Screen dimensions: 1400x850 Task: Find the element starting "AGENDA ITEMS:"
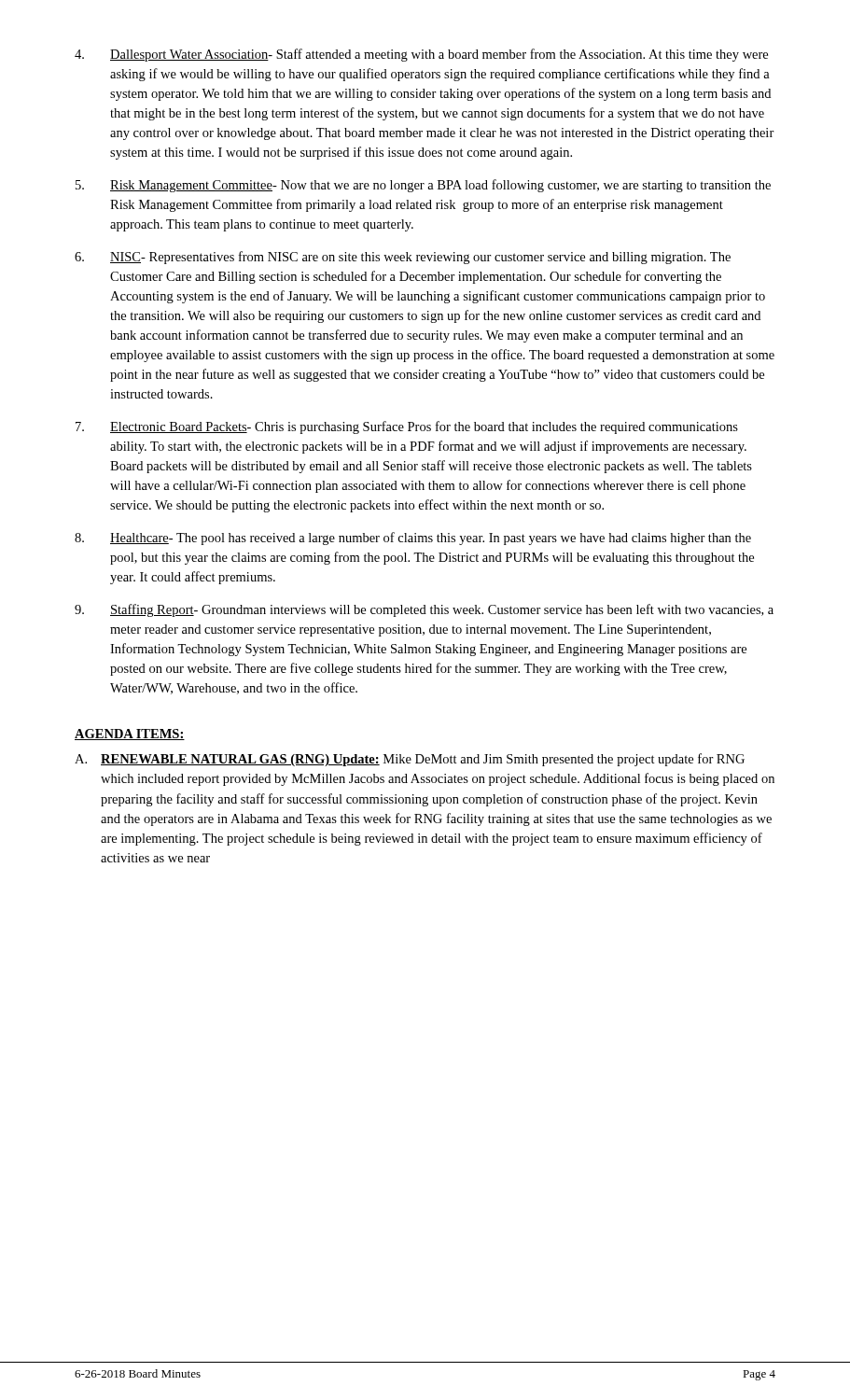pyautogui.click(x=129, y=734)
